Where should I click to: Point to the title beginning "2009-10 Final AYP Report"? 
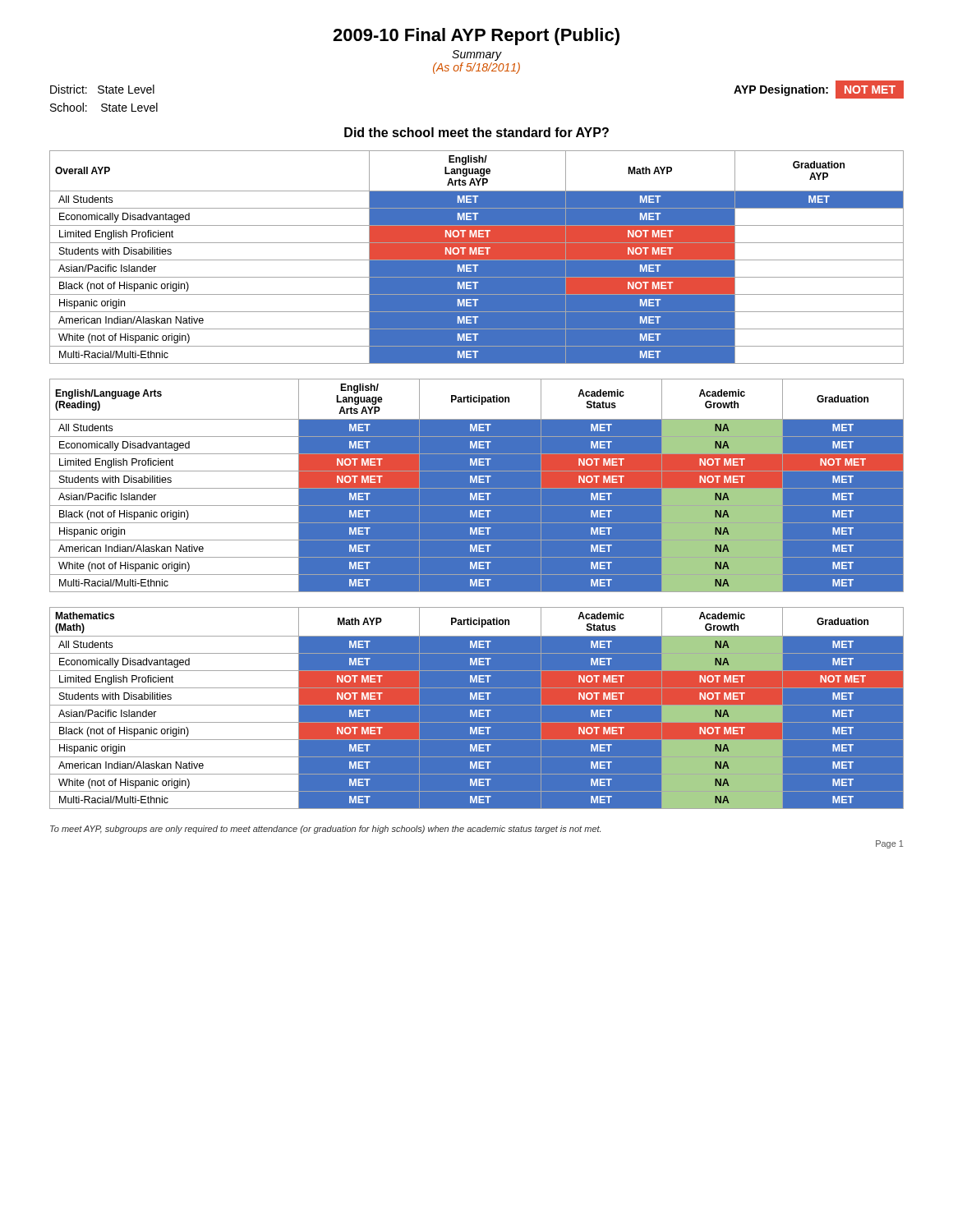476,35
